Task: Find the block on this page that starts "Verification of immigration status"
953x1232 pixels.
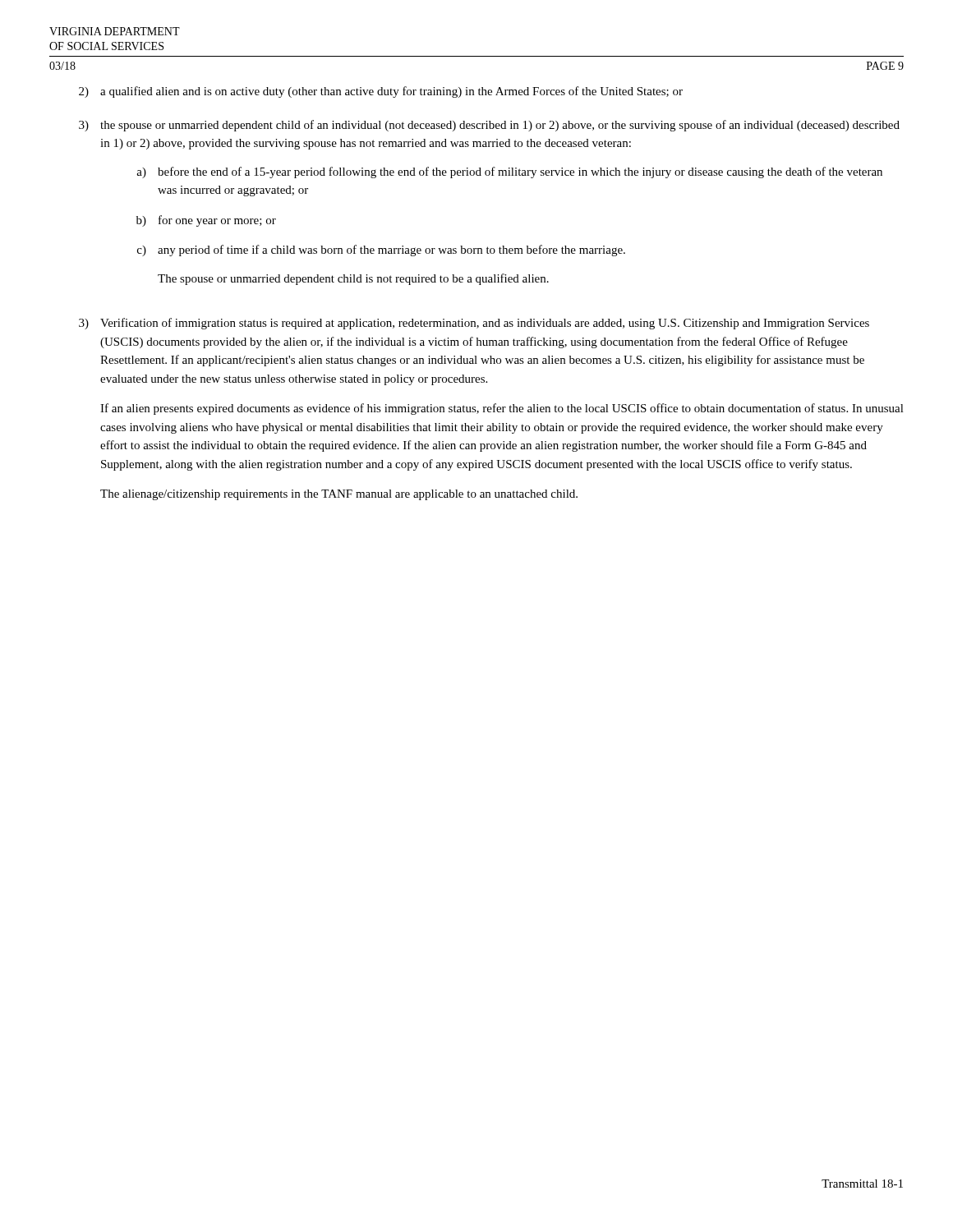Action: point(502,408)
